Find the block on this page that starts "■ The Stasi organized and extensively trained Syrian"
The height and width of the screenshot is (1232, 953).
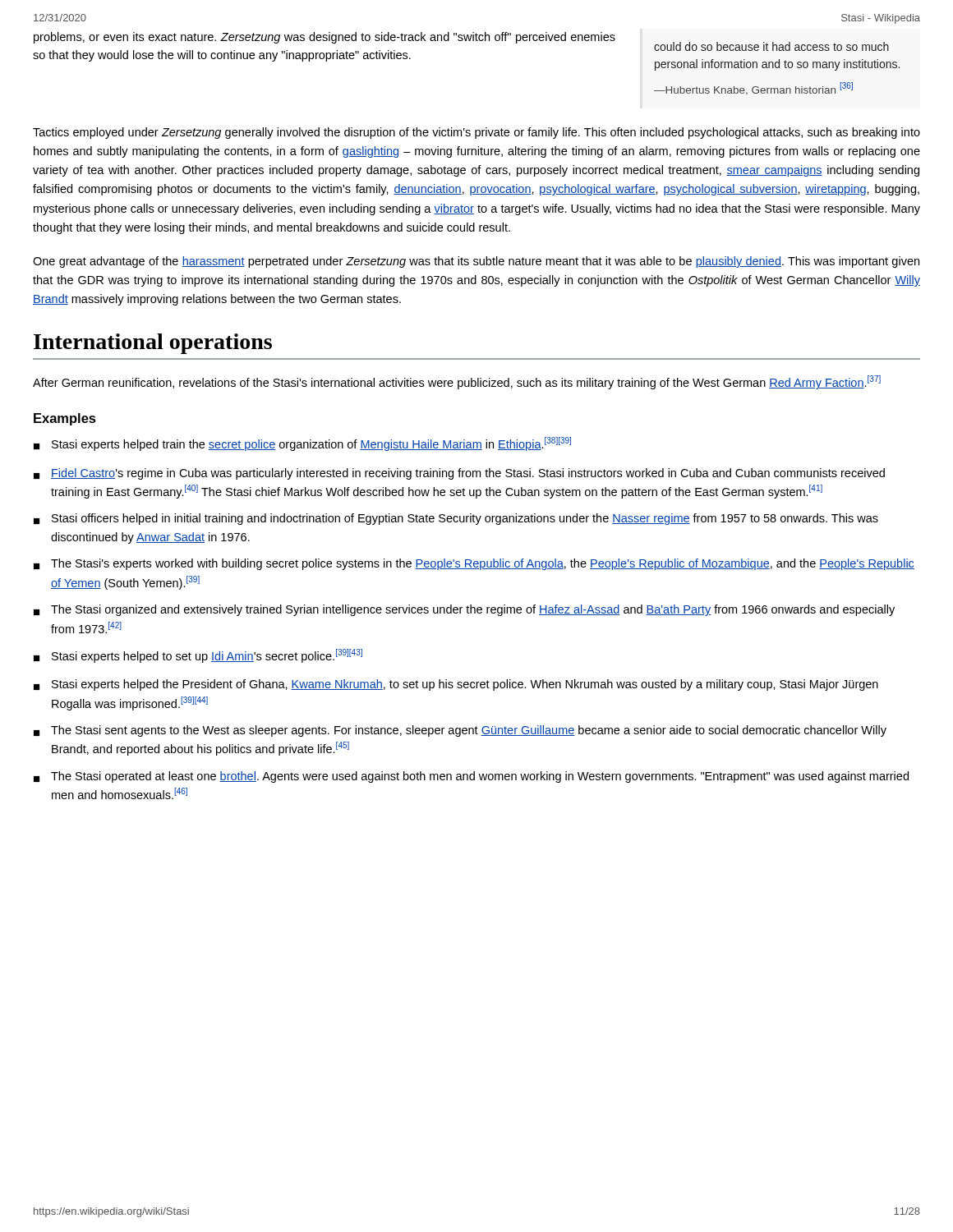(476, 619)
